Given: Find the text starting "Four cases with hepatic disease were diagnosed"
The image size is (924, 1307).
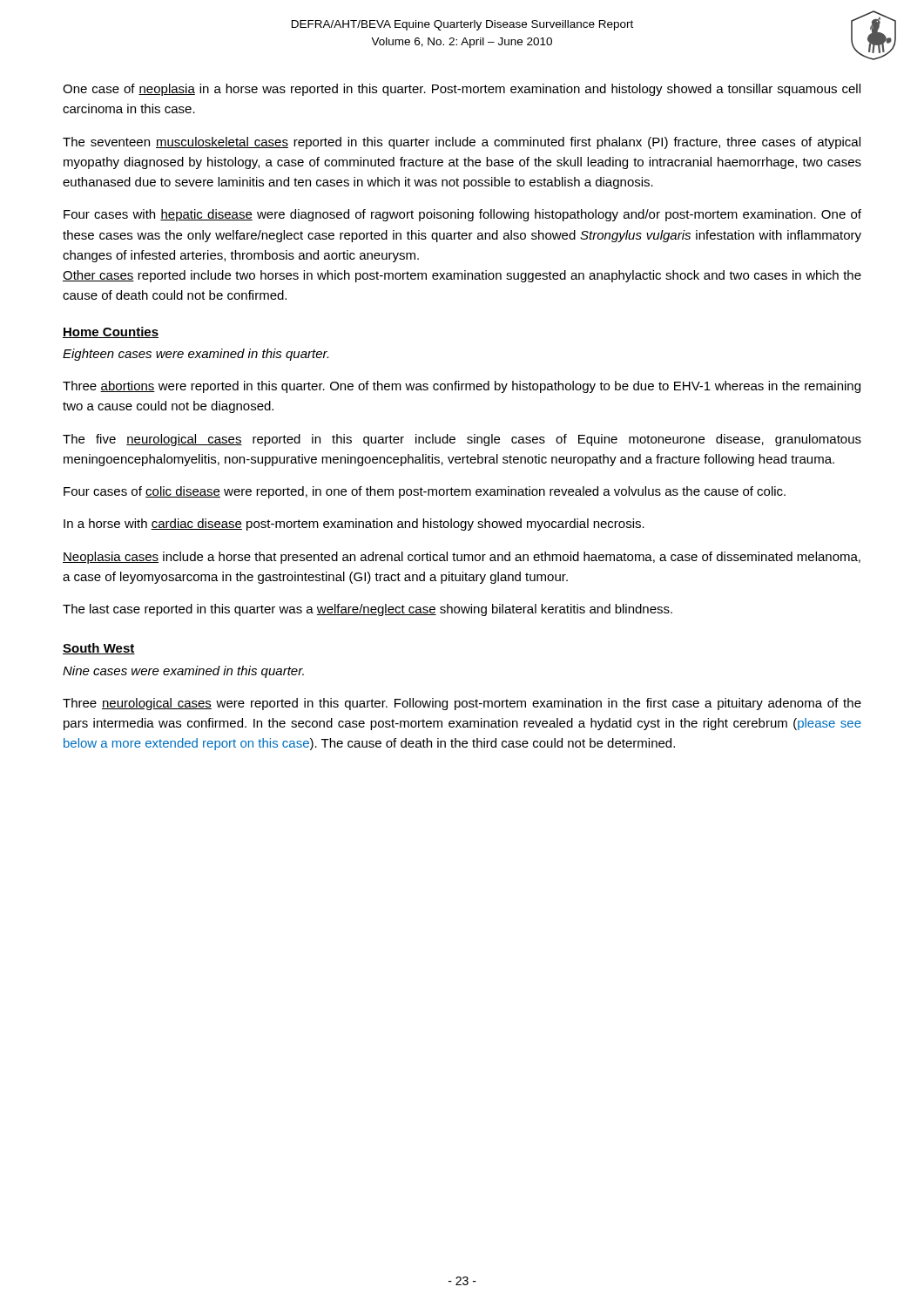Looking at the screenshot, I should click(462, 215).
